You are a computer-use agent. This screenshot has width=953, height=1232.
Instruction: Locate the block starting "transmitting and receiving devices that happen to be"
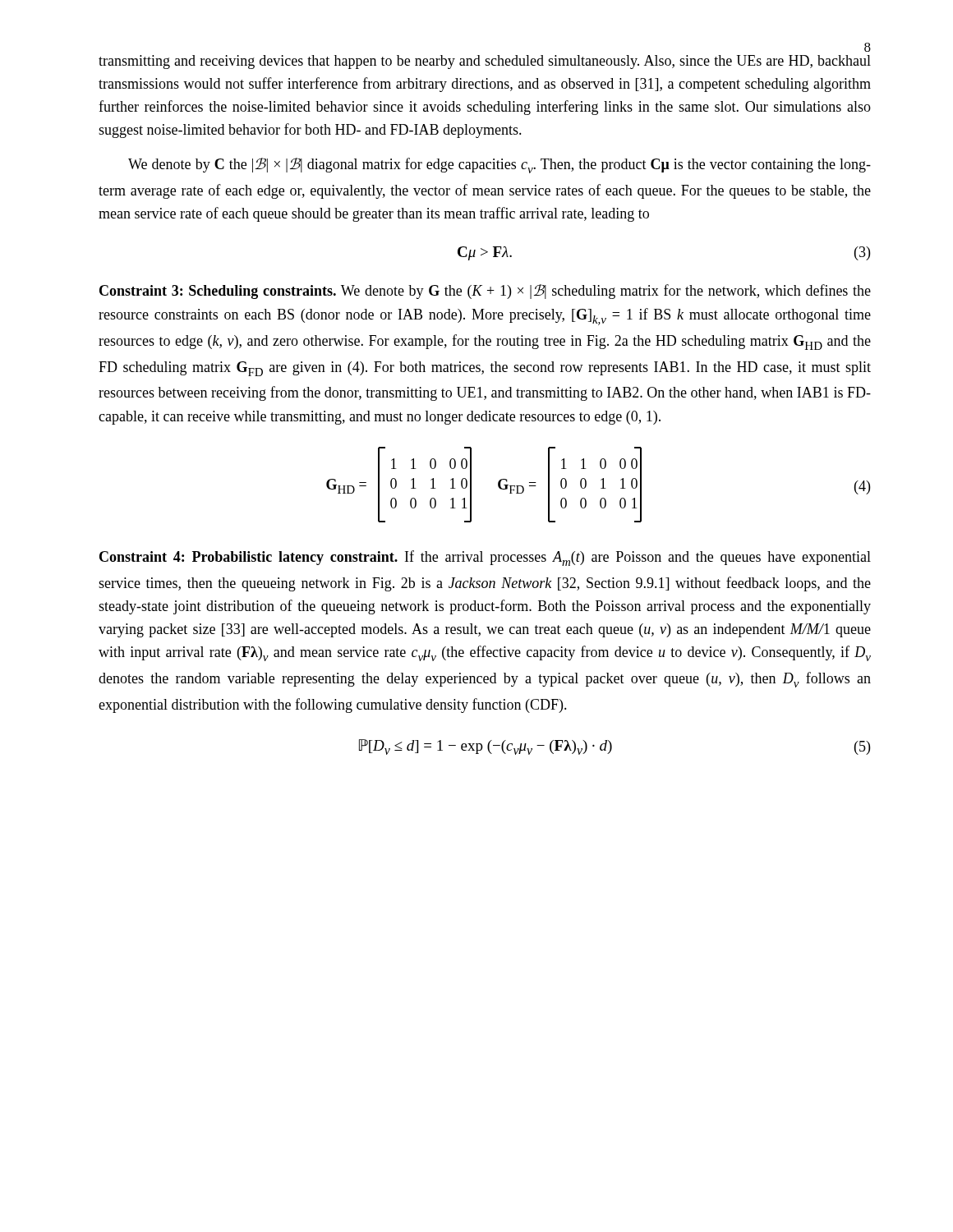click(485, 95)
